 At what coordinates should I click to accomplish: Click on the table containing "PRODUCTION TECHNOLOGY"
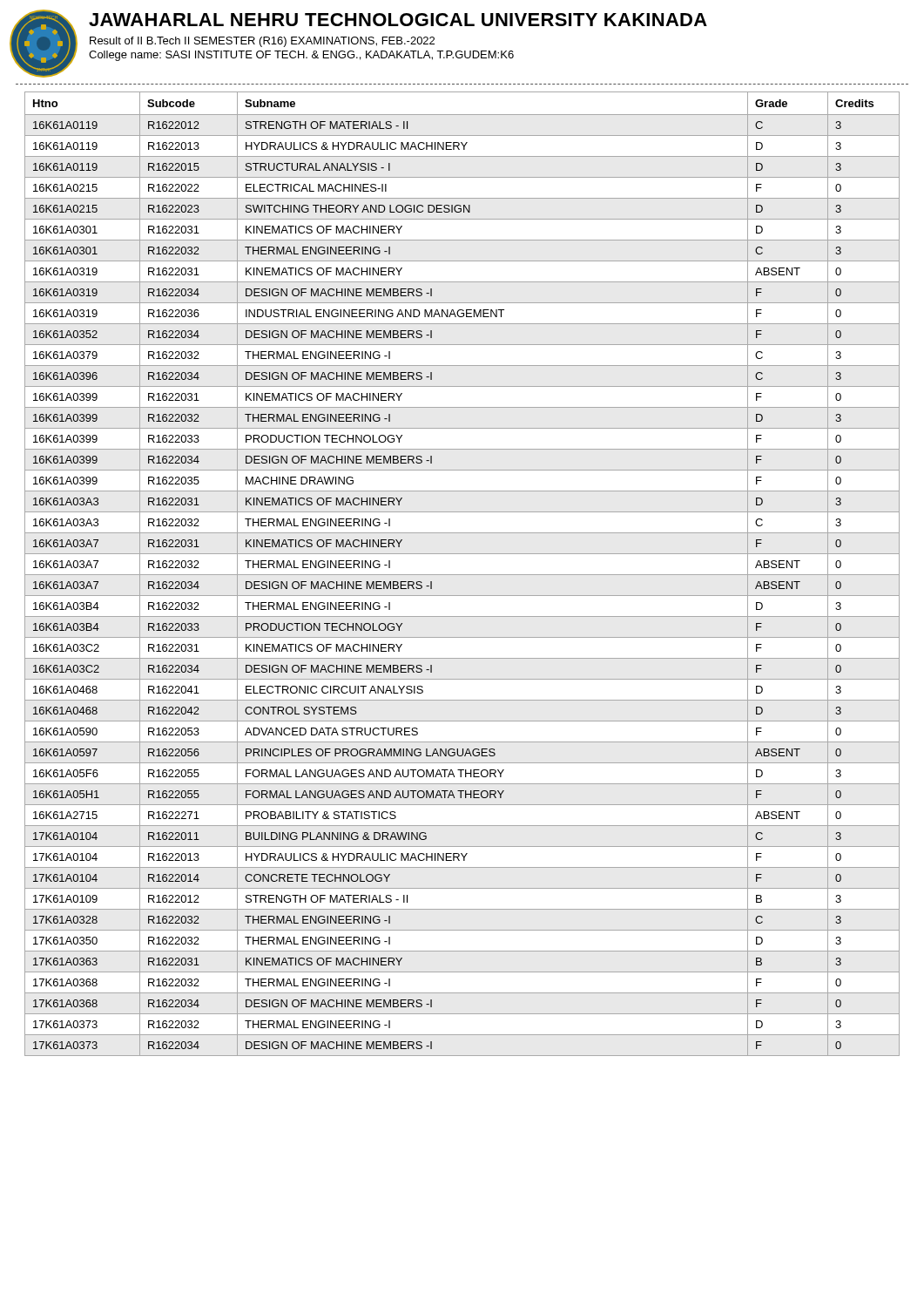coord(462,574)
